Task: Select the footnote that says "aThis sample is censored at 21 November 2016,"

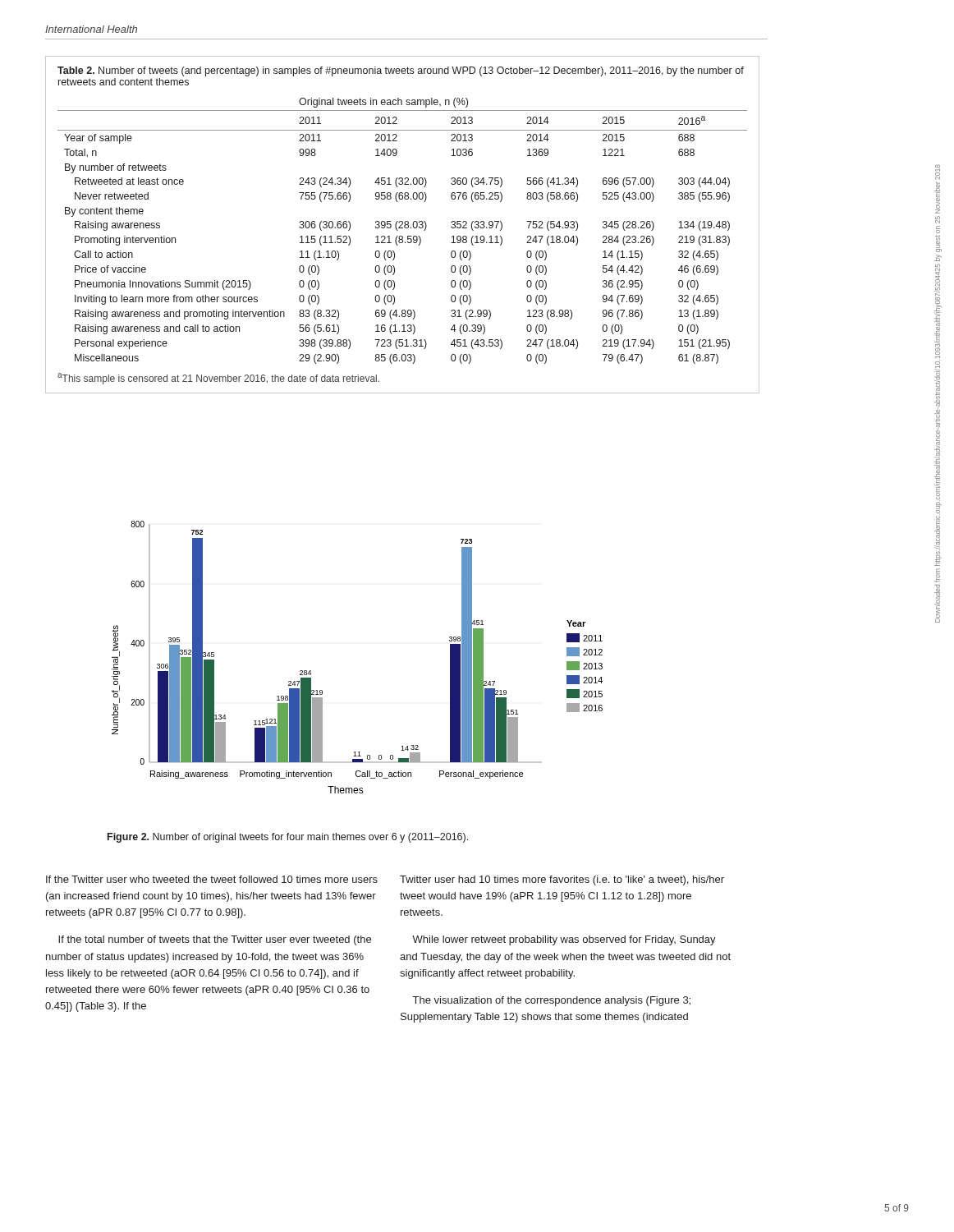Action: pos(219,378)
